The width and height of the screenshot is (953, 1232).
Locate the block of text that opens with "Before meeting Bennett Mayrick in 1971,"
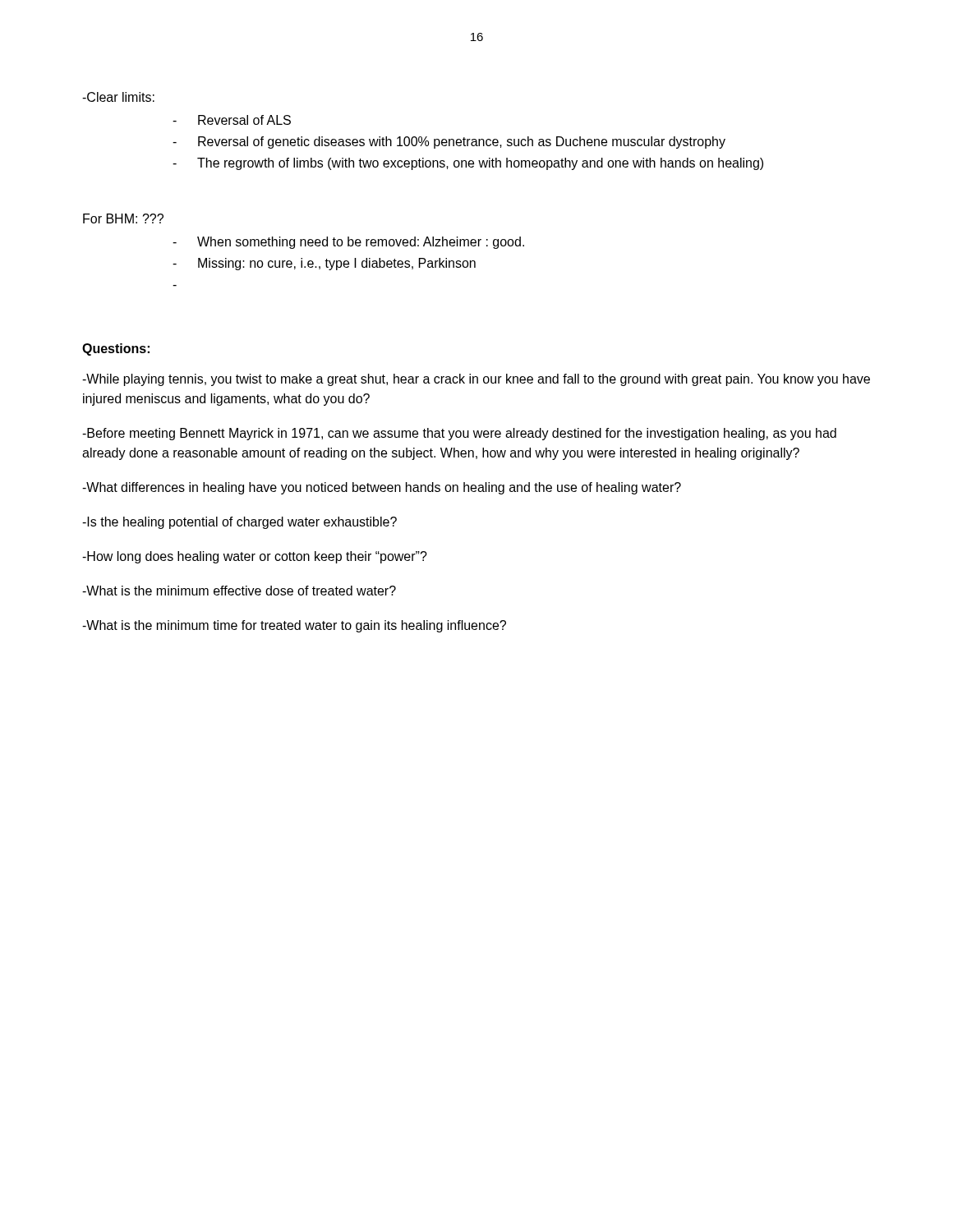(460, 443)
